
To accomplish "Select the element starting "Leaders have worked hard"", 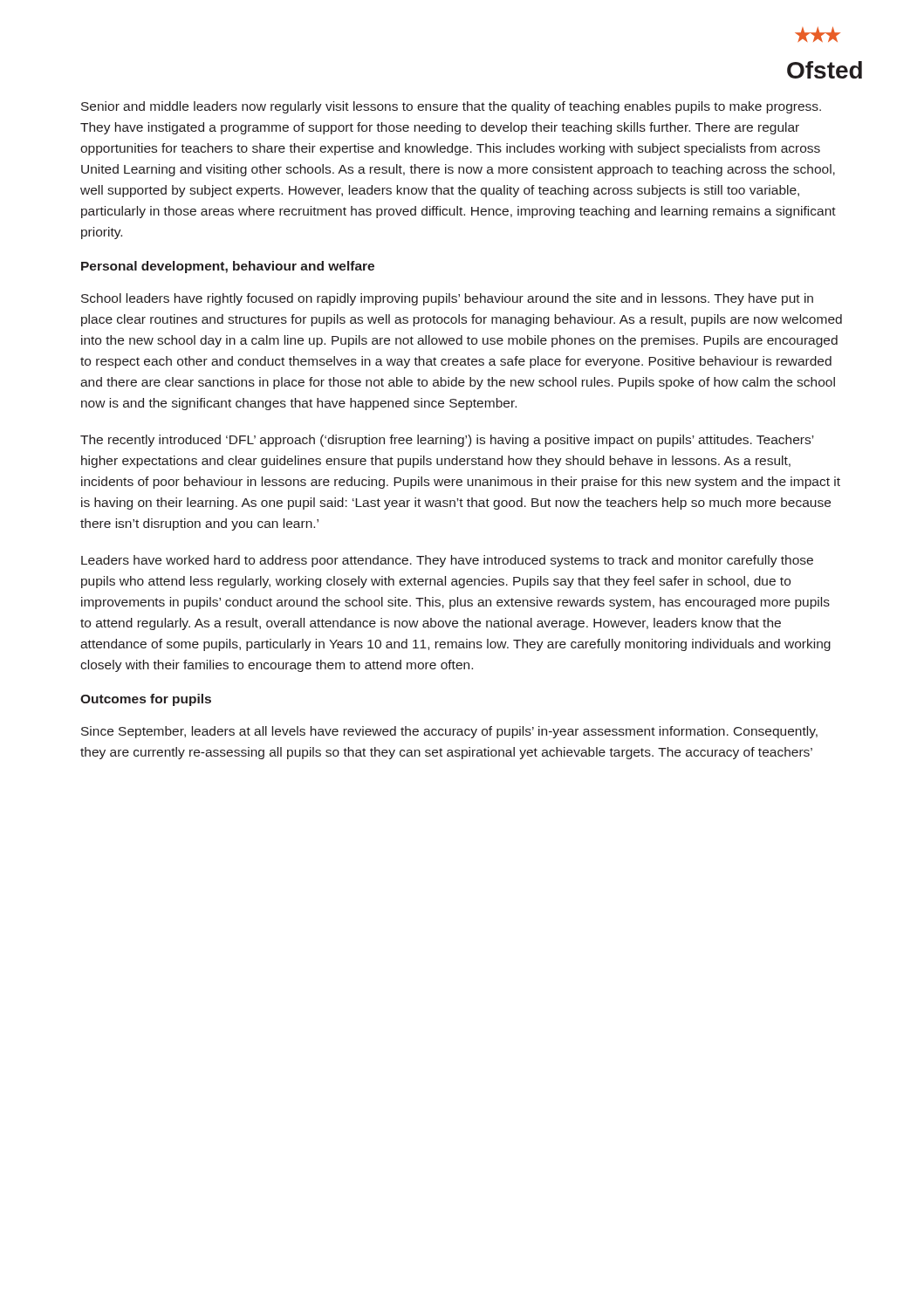I will [456, 612].
